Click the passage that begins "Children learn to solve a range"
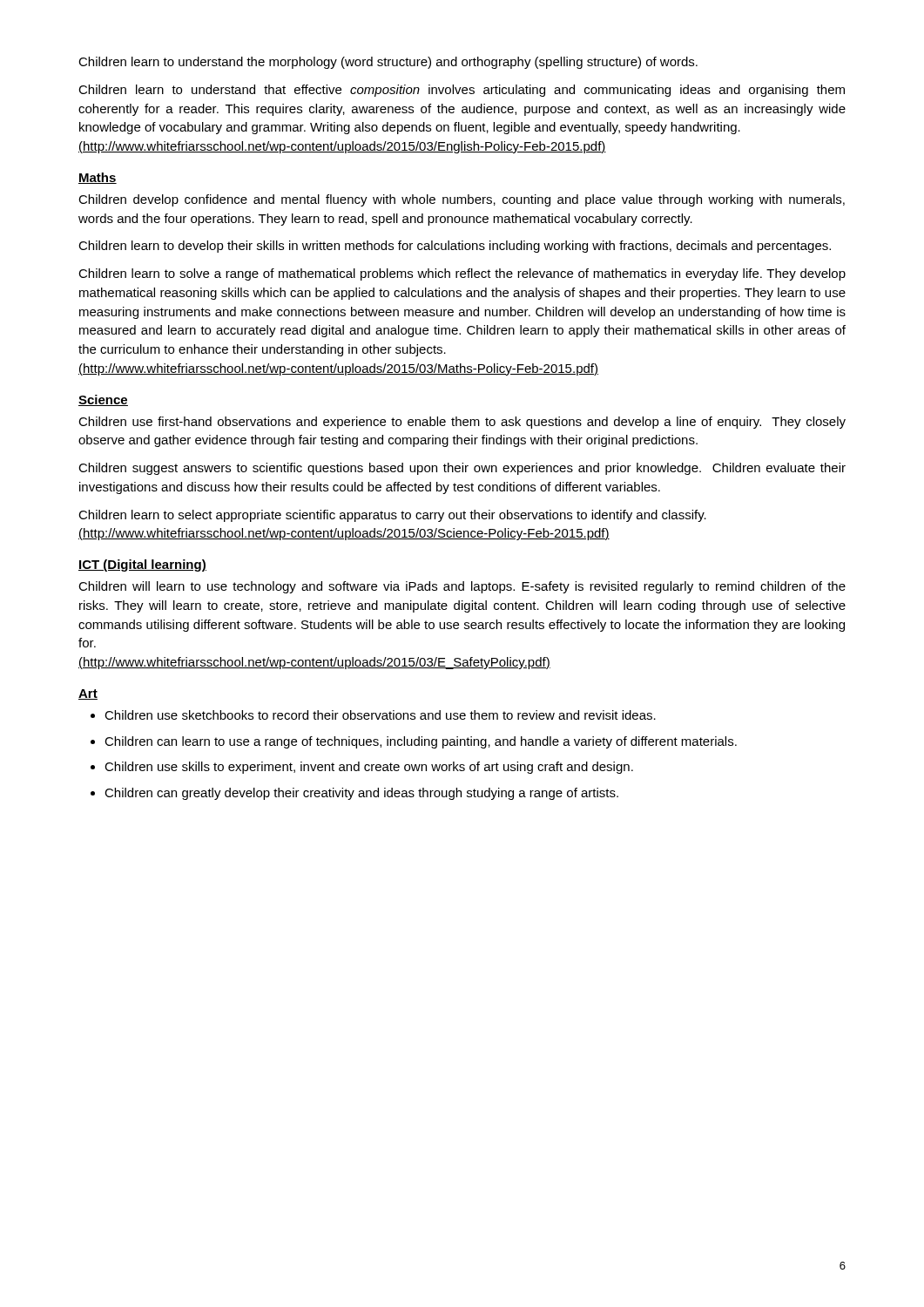 tap(462, 321)
